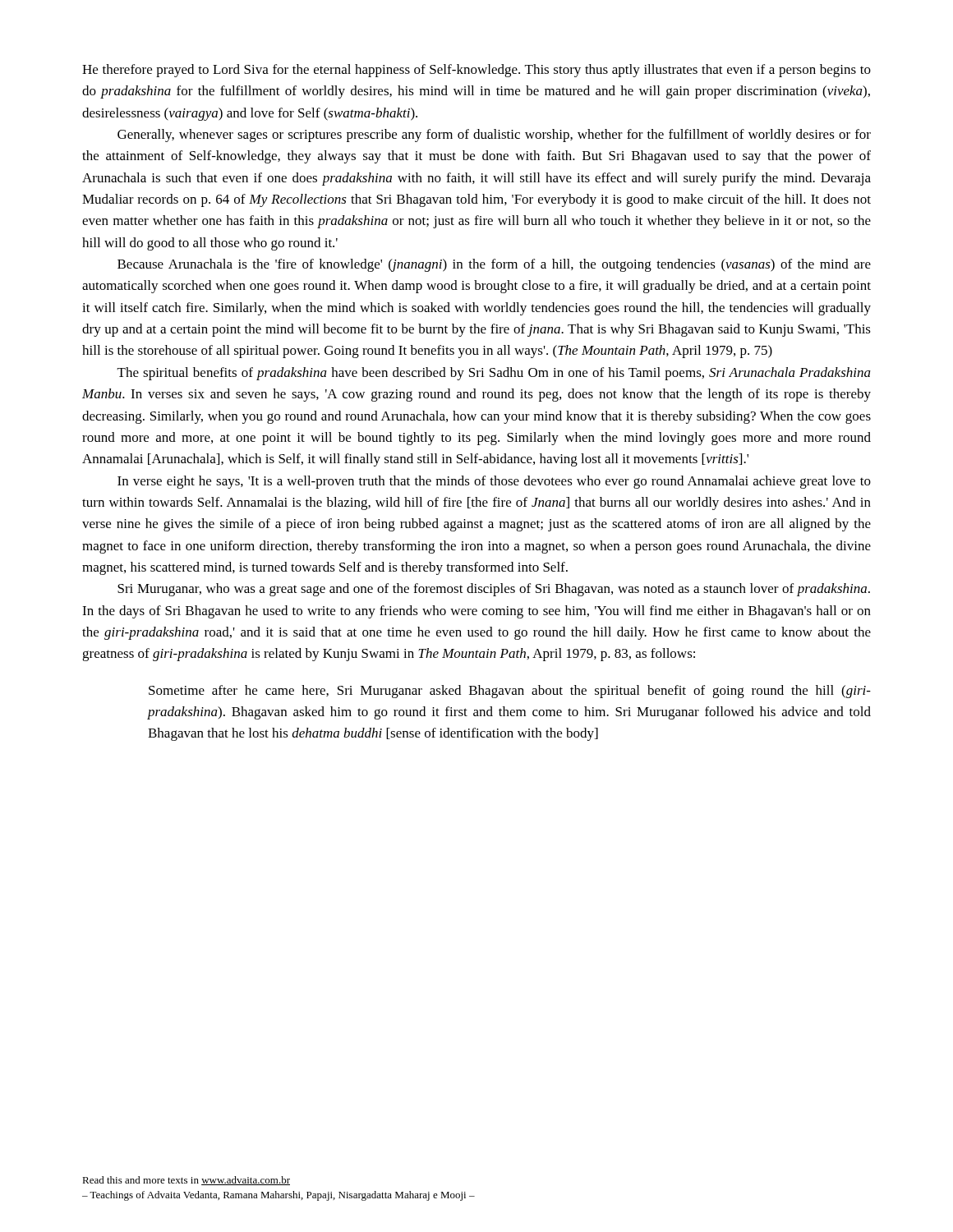This screenshot has height=1232, width=953.
Task: Click on the passage starting "He therefore prayed to Lord Siva for the"
Action: [476, 362]
